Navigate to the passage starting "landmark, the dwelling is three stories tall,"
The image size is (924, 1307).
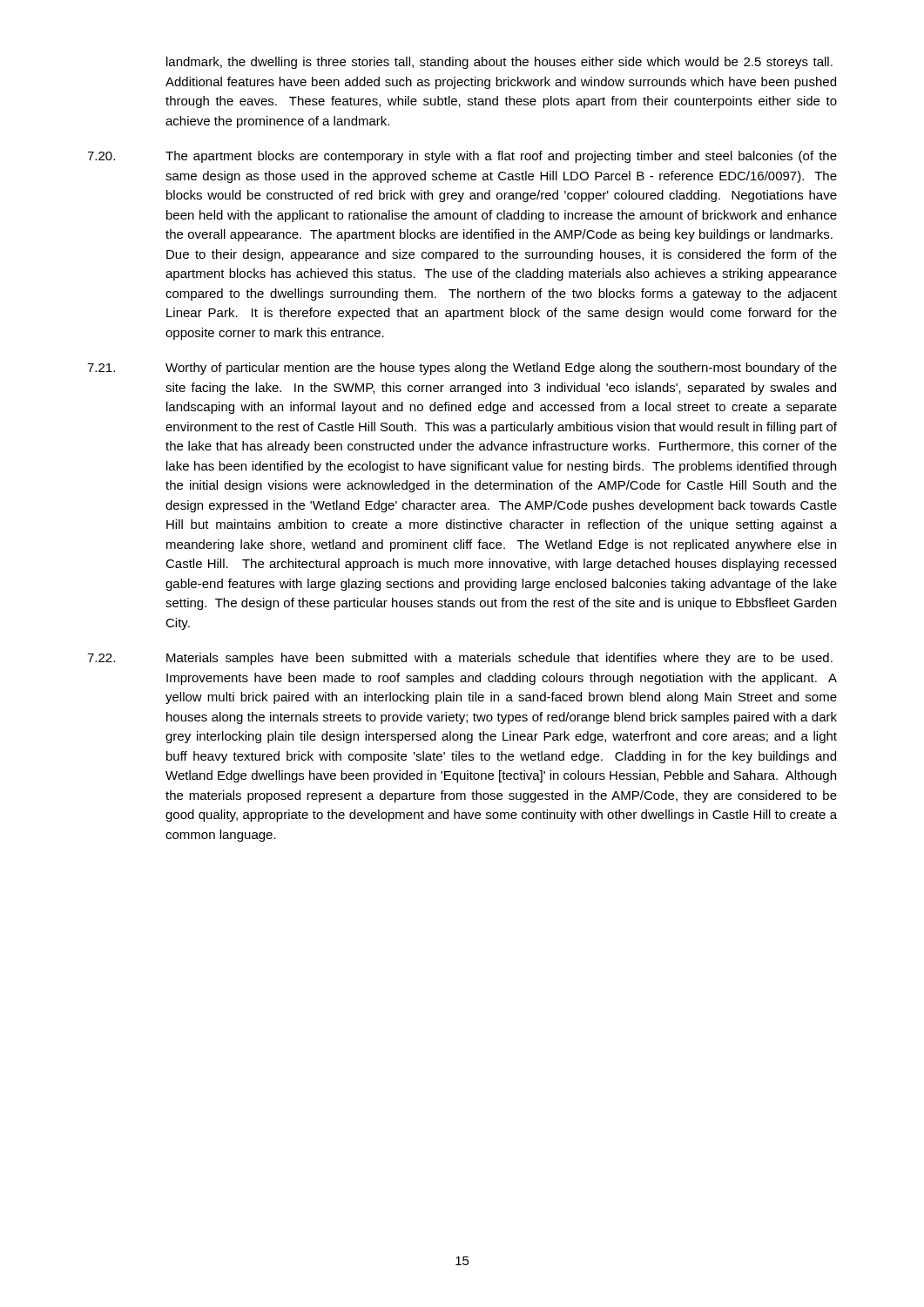(x=501, y=91)
